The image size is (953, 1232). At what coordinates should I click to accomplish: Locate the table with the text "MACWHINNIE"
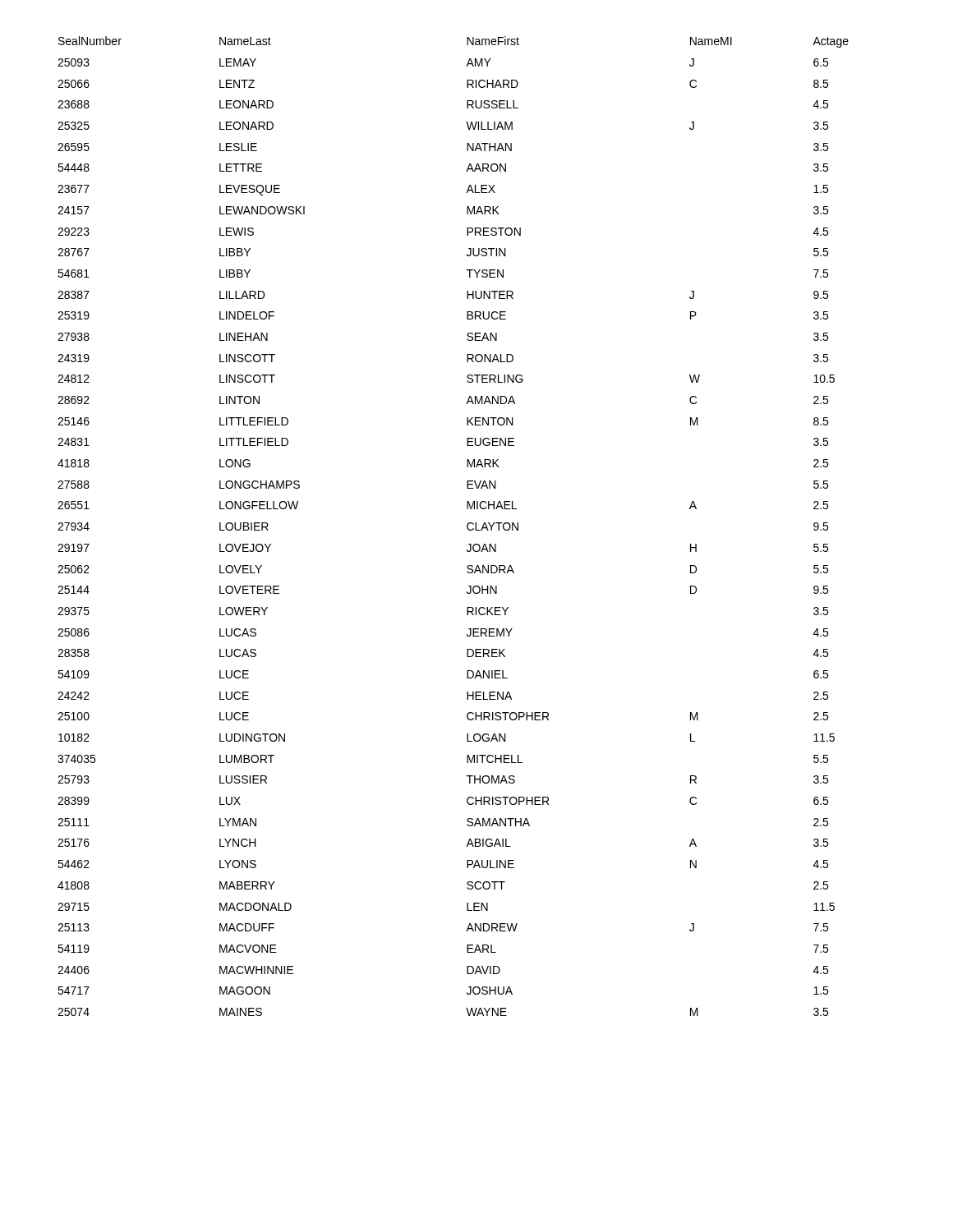(476, 528)
